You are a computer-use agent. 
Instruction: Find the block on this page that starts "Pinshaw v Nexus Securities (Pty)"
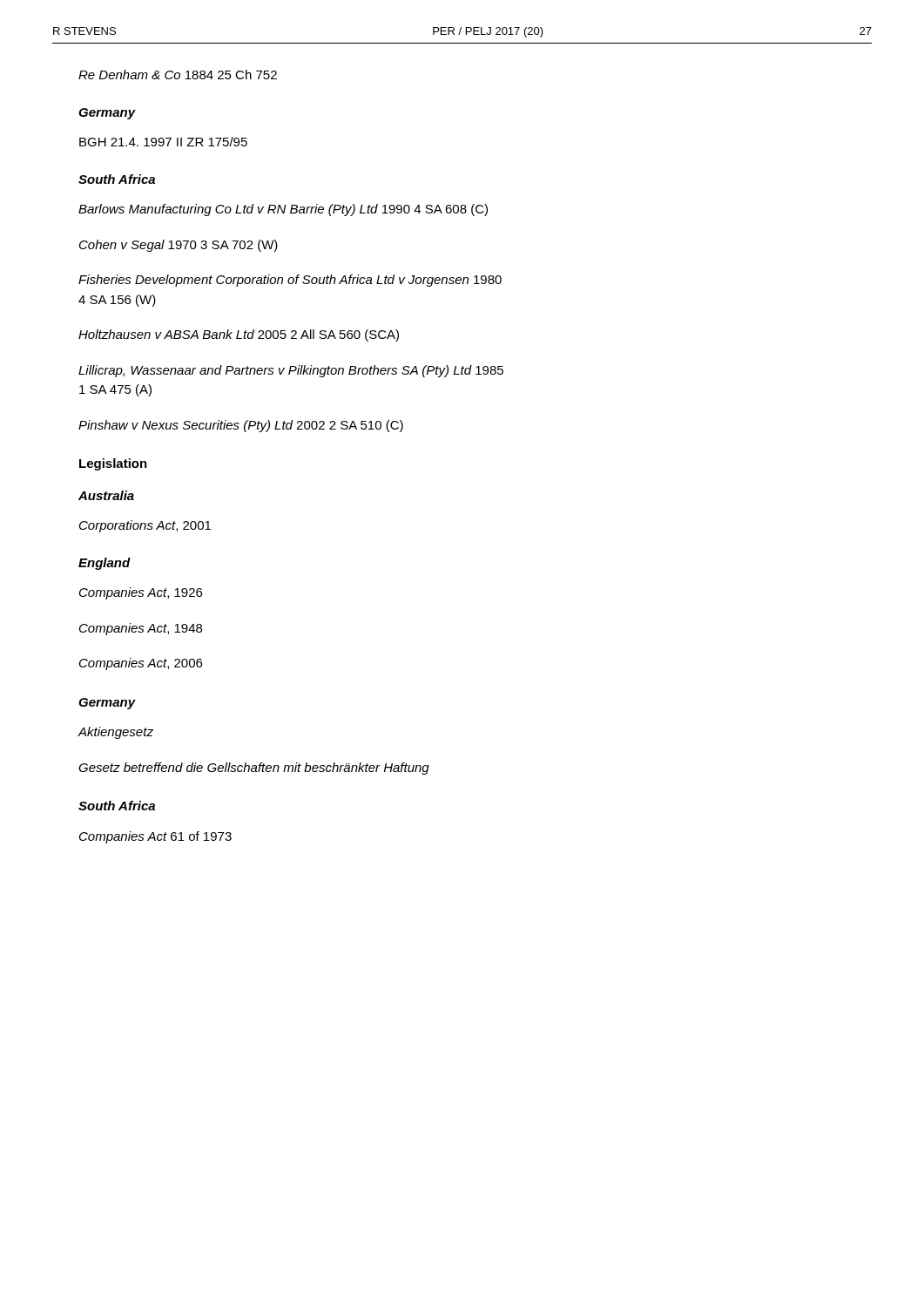click(241, 424)
